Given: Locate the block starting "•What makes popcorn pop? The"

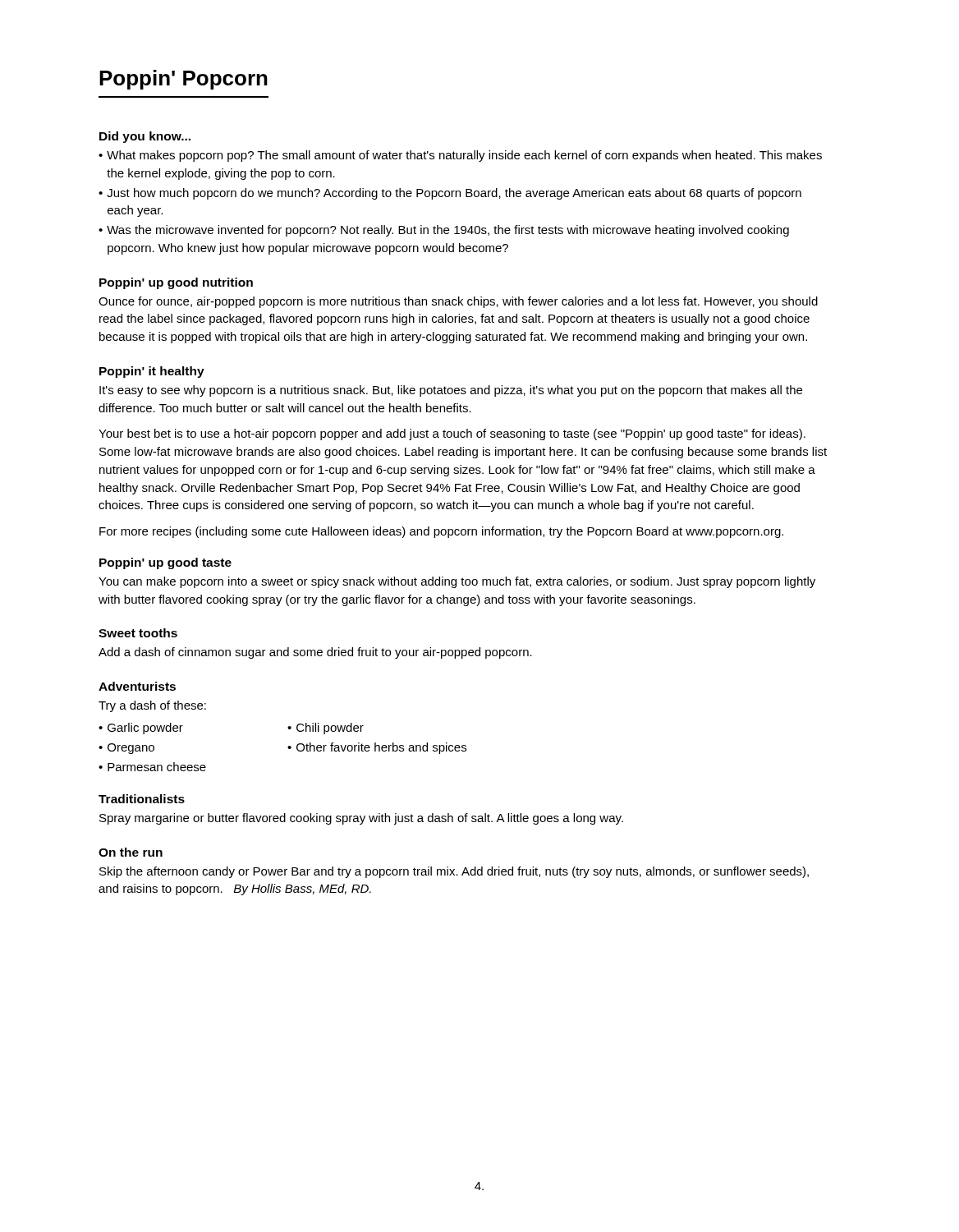Looking at the screenshot, I should coord(463,164).
